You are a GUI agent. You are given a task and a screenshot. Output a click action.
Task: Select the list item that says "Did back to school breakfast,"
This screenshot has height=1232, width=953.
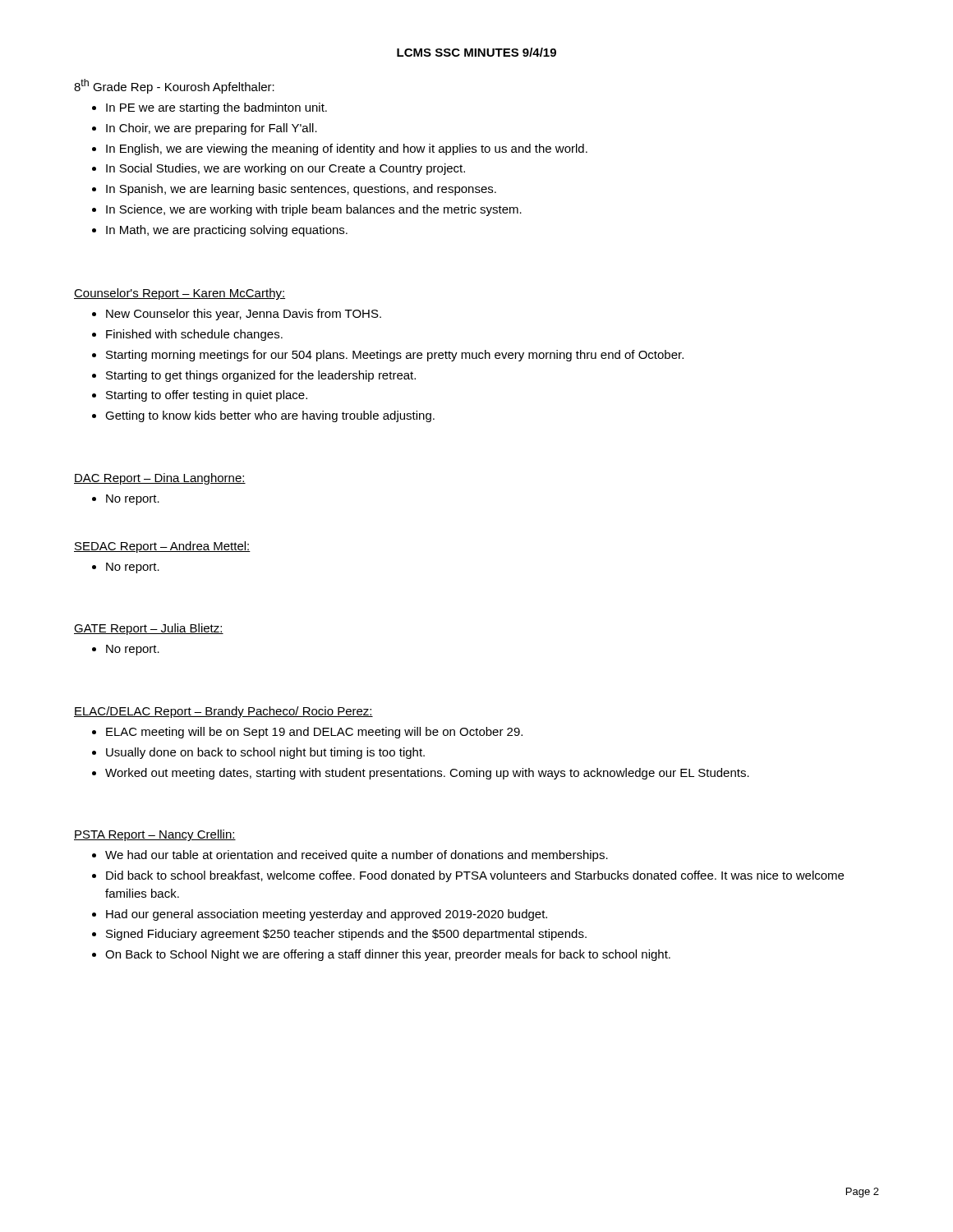[x=475, y=884]
